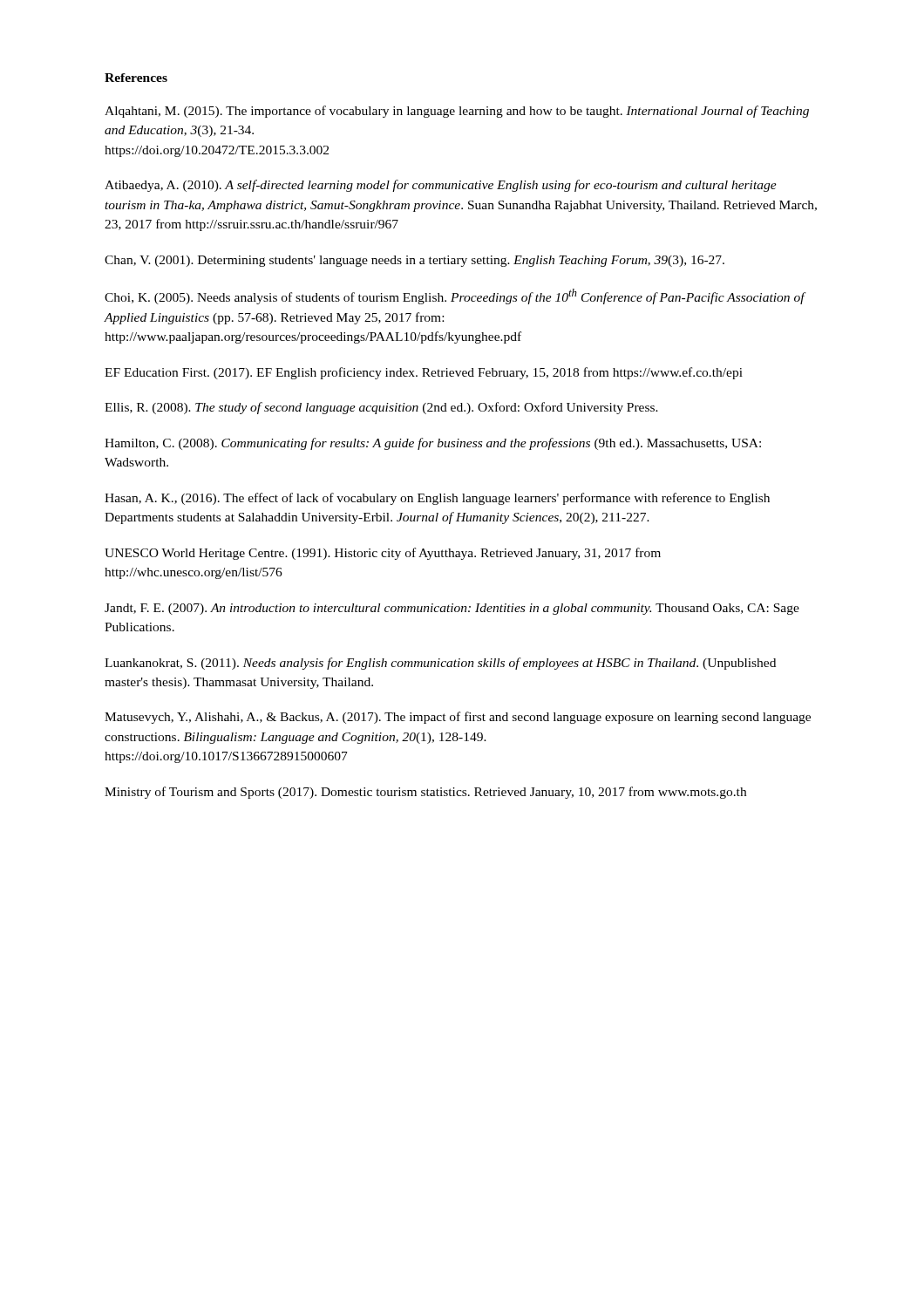The width and height of the screenshot is (924, 1308).
Task: Click the passage that begins "Jandt, F. E. (2007). An introduction"
Action: [x=452, y=617]
